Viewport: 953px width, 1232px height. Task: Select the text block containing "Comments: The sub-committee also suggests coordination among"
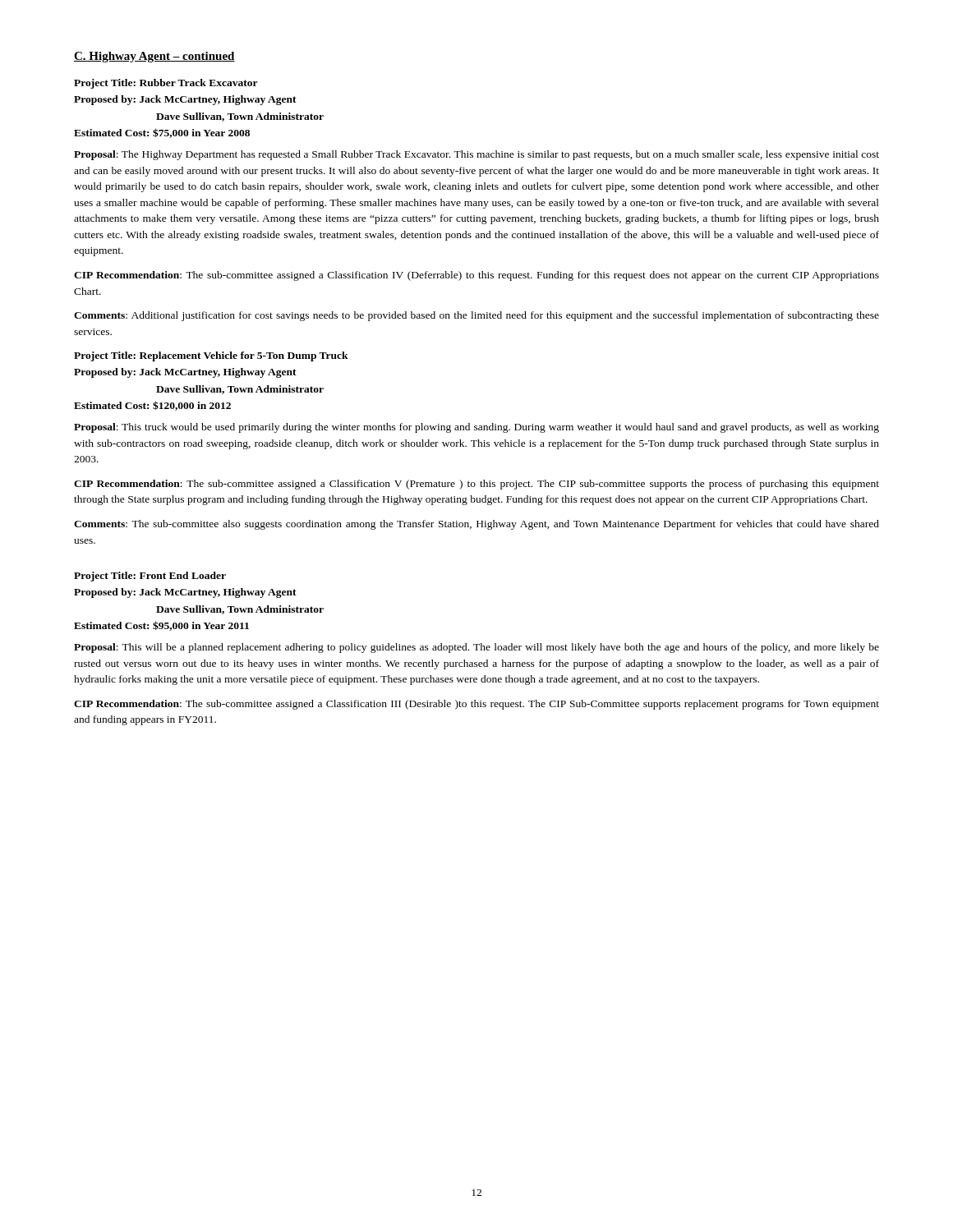click(x=476, y=532)
